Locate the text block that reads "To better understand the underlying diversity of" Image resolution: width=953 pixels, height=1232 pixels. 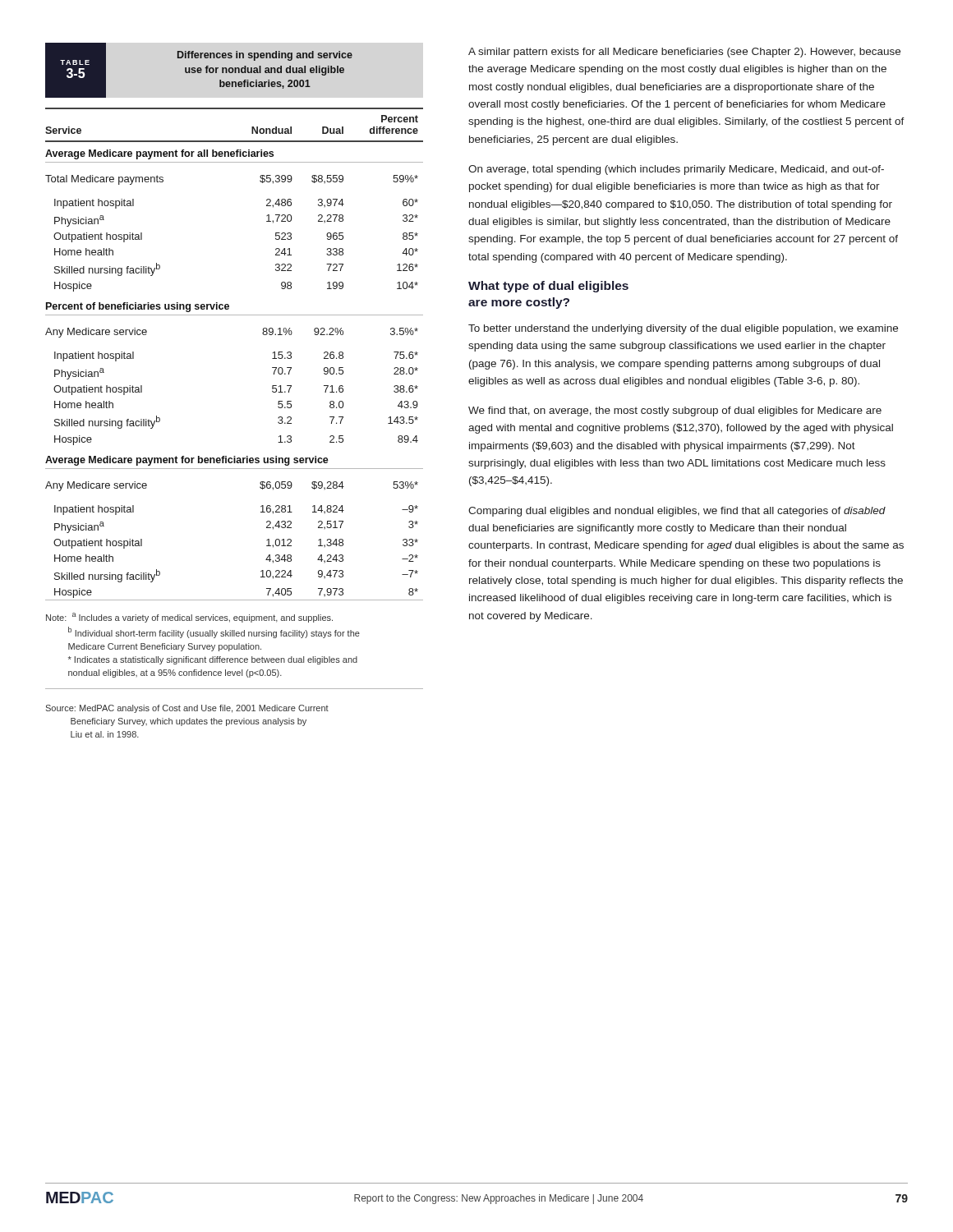point(683,354)
